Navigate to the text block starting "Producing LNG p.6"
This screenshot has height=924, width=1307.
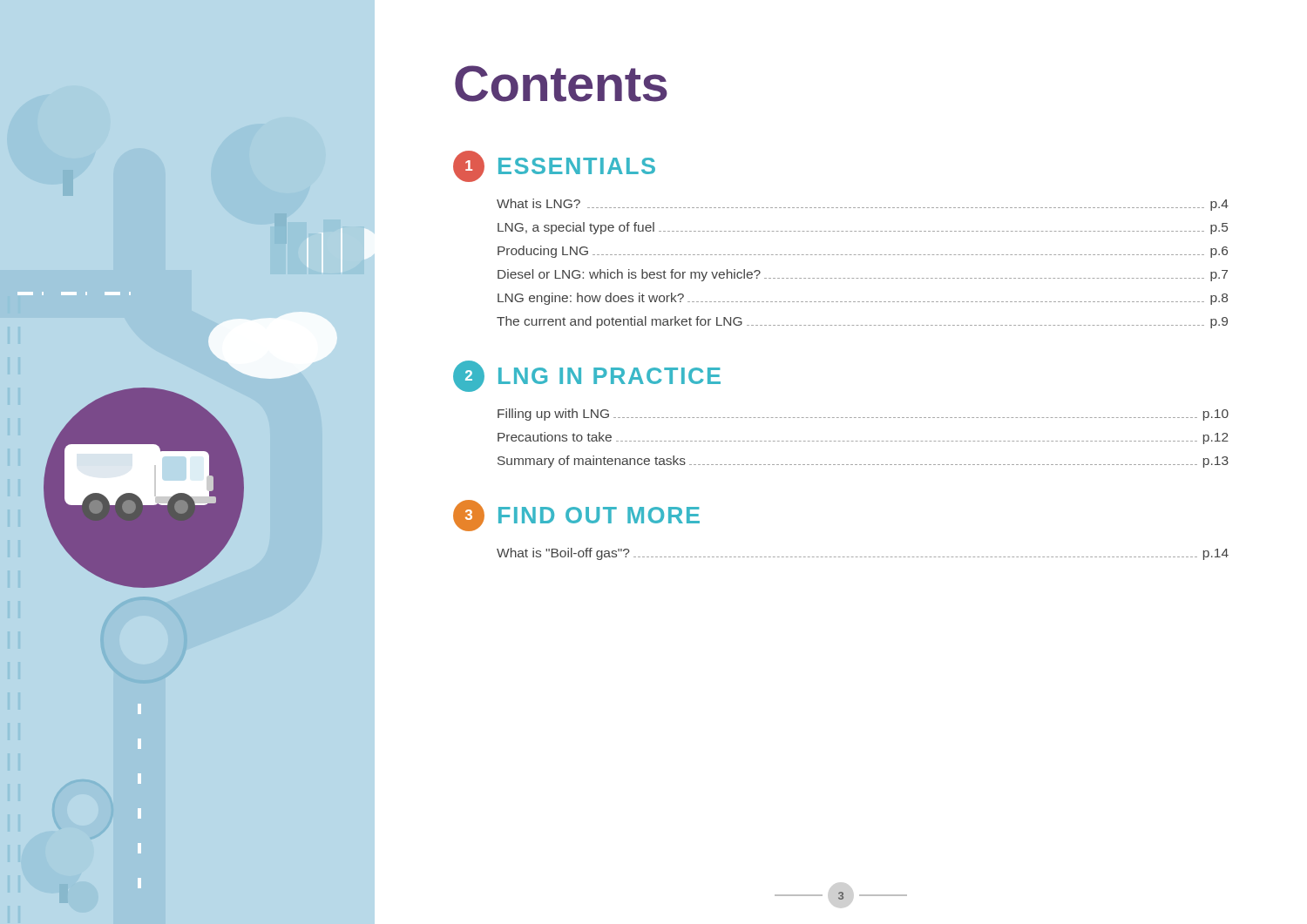pos(863,251)
